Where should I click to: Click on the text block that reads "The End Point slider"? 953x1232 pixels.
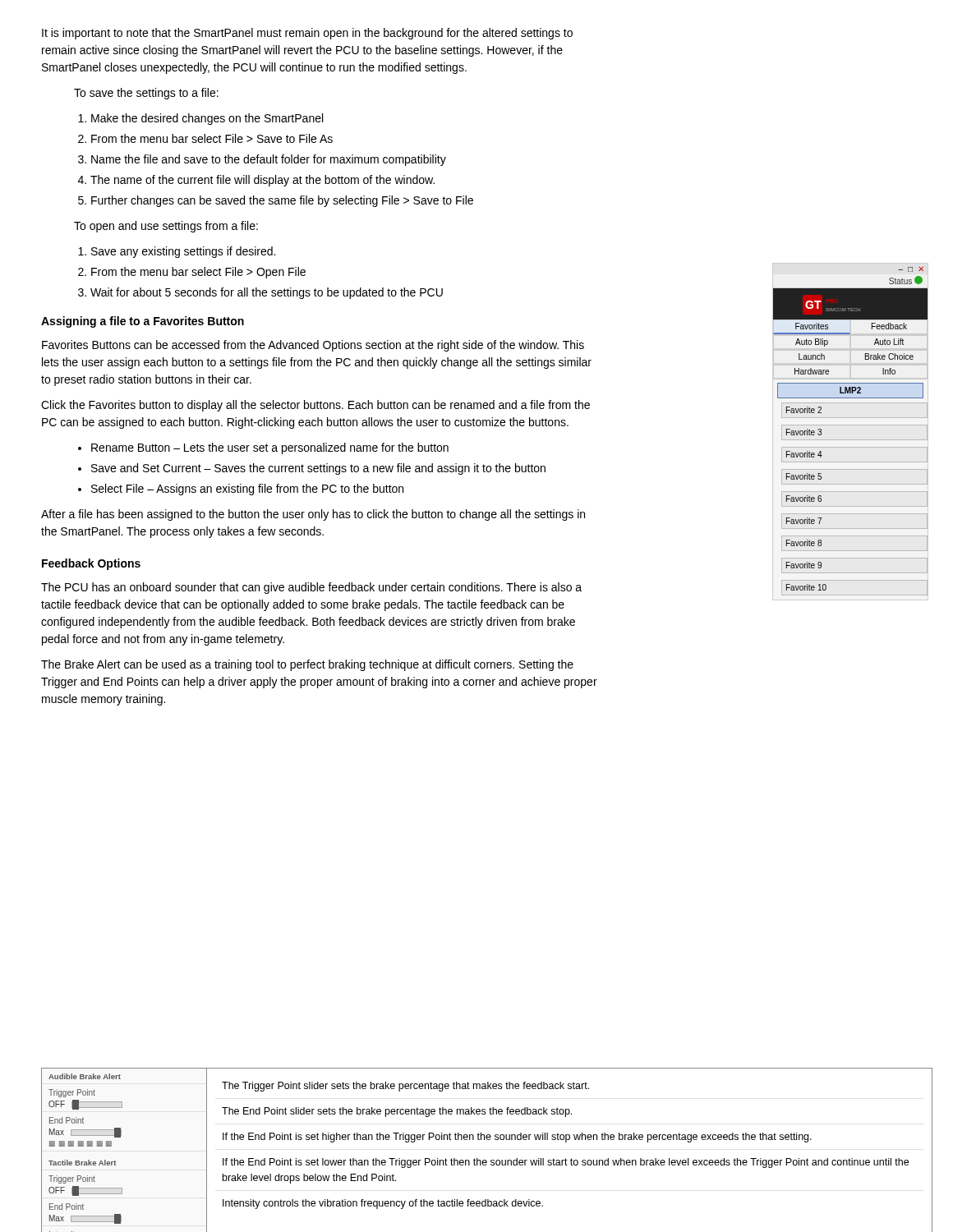coord(397,1111)
